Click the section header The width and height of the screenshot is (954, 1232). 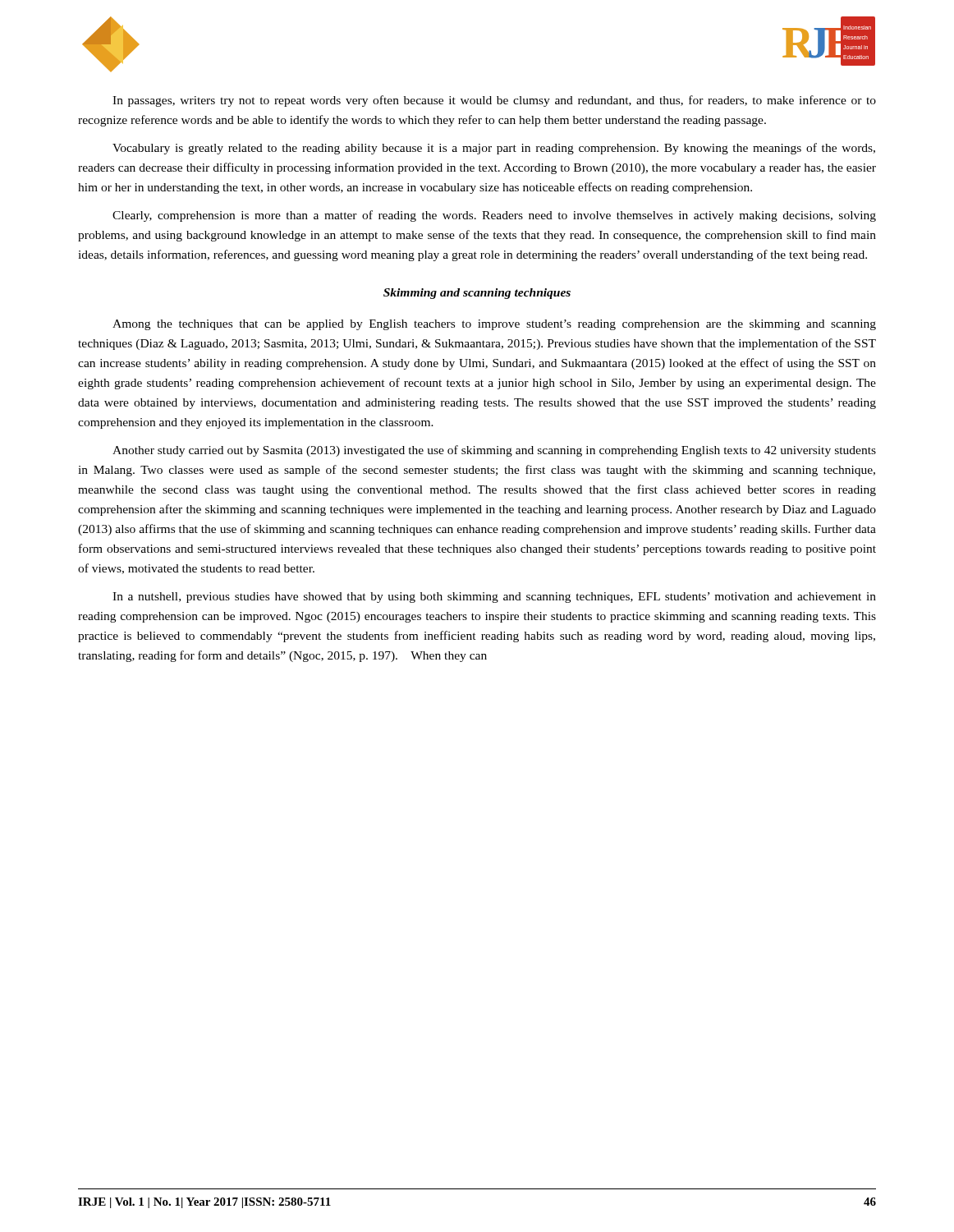pyautogui.click(x=477, y=292)
